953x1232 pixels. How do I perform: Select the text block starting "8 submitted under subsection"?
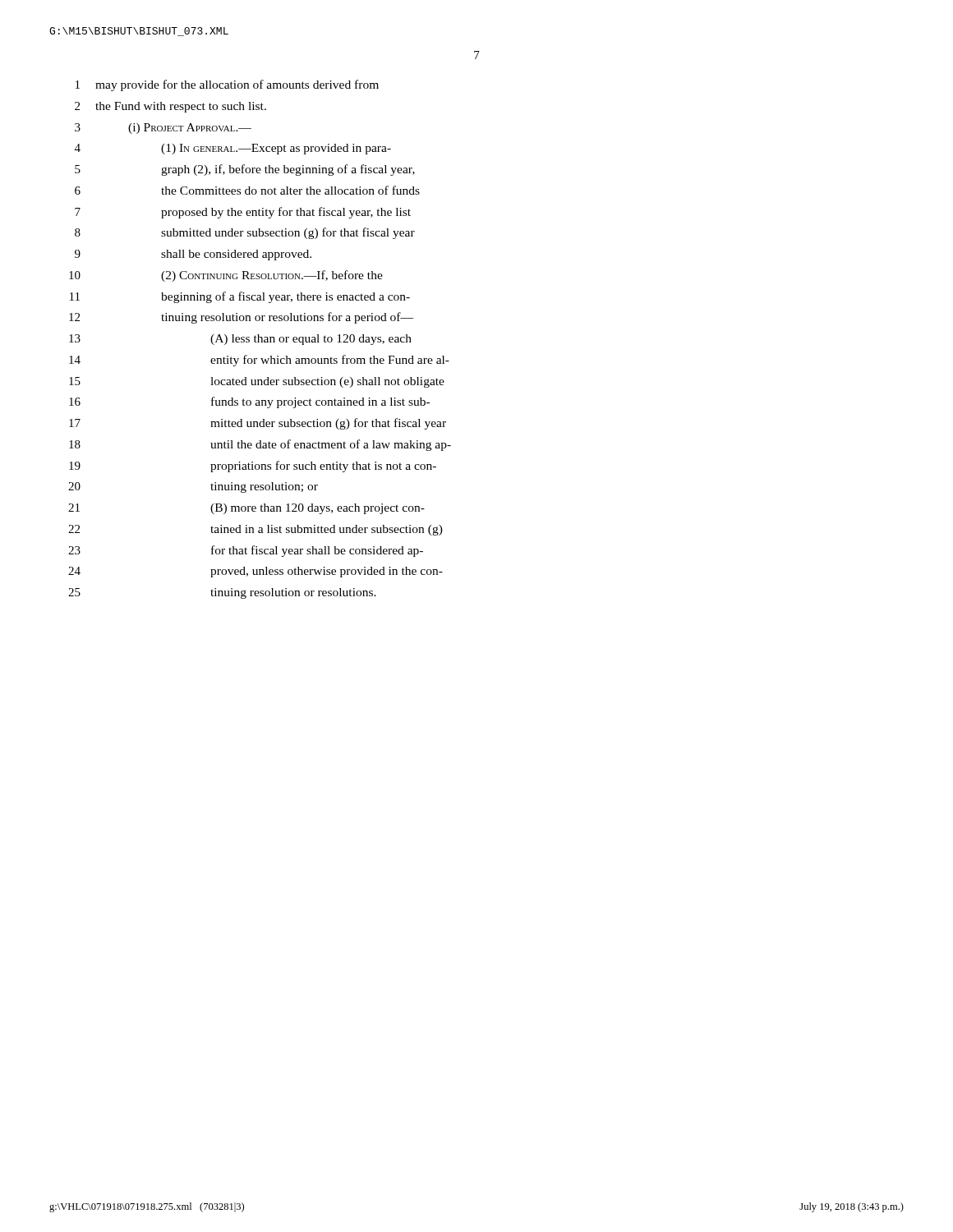point(245,233)
